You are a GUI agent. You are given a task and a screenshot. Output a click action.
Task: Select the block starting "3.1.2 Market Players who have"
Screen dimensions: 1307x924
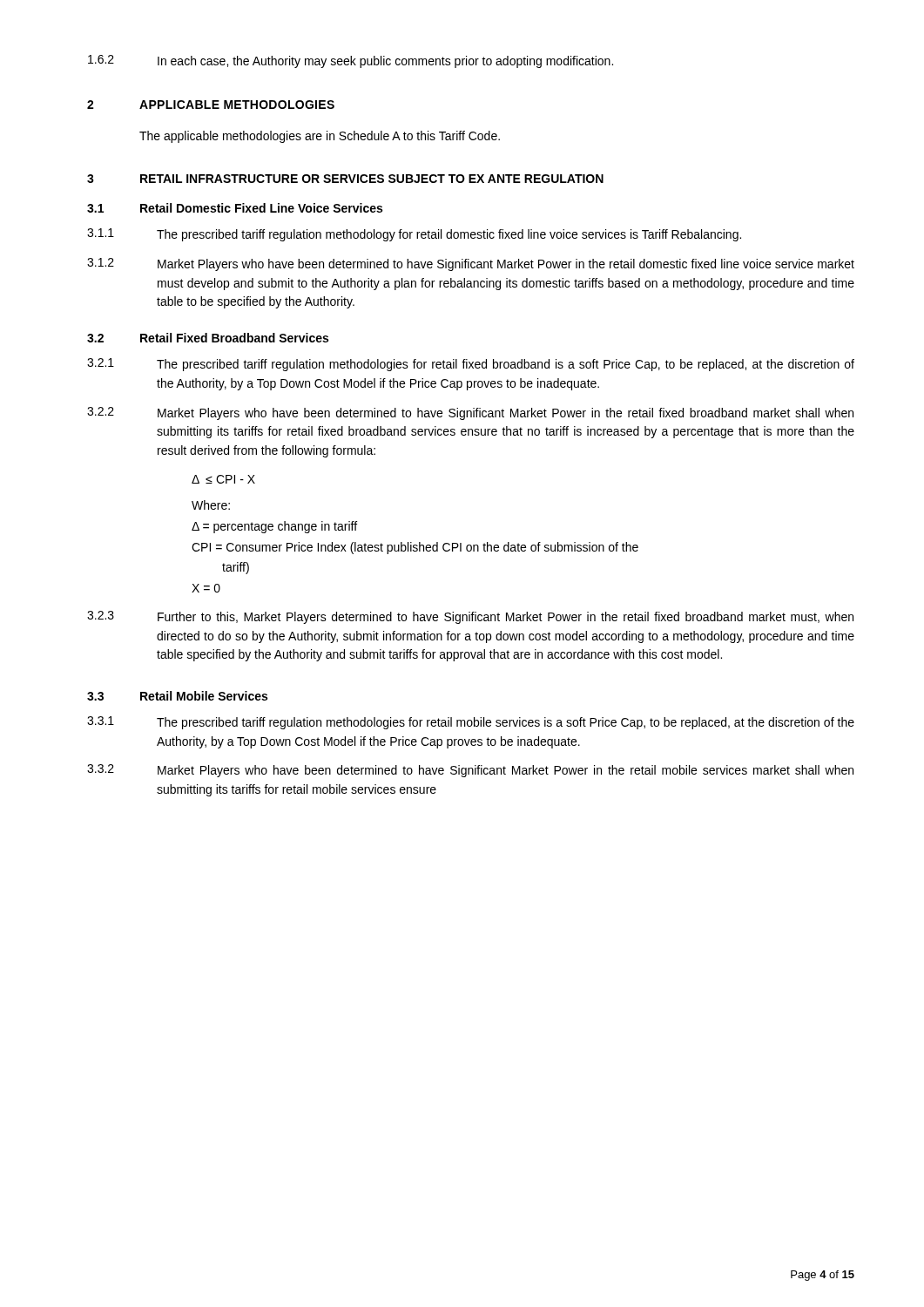pos(471,284)
